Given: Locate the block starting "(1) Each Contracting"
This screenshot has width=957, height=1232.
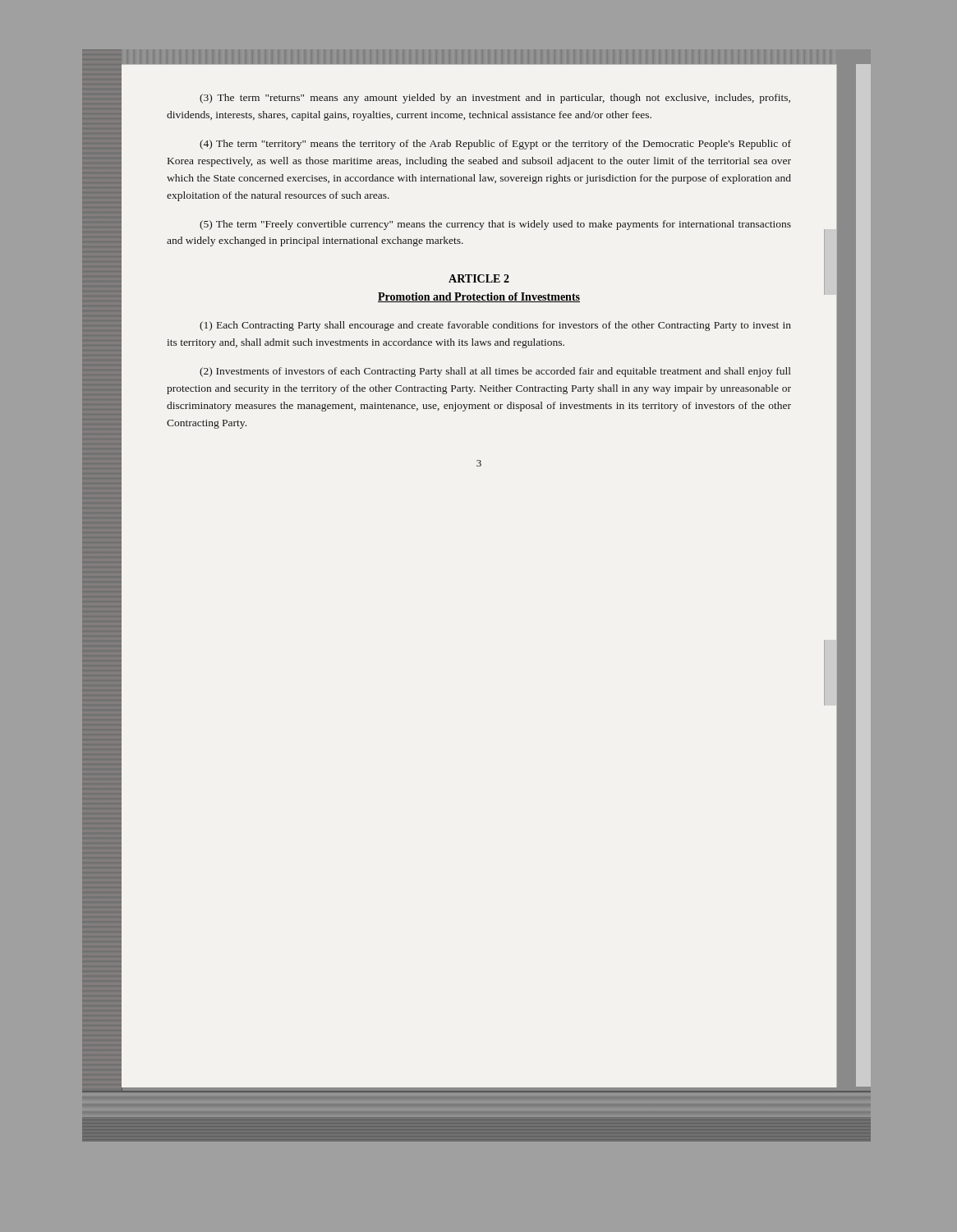Looking at the screenshot, I should pyautogui.click(x=479, y=334).
